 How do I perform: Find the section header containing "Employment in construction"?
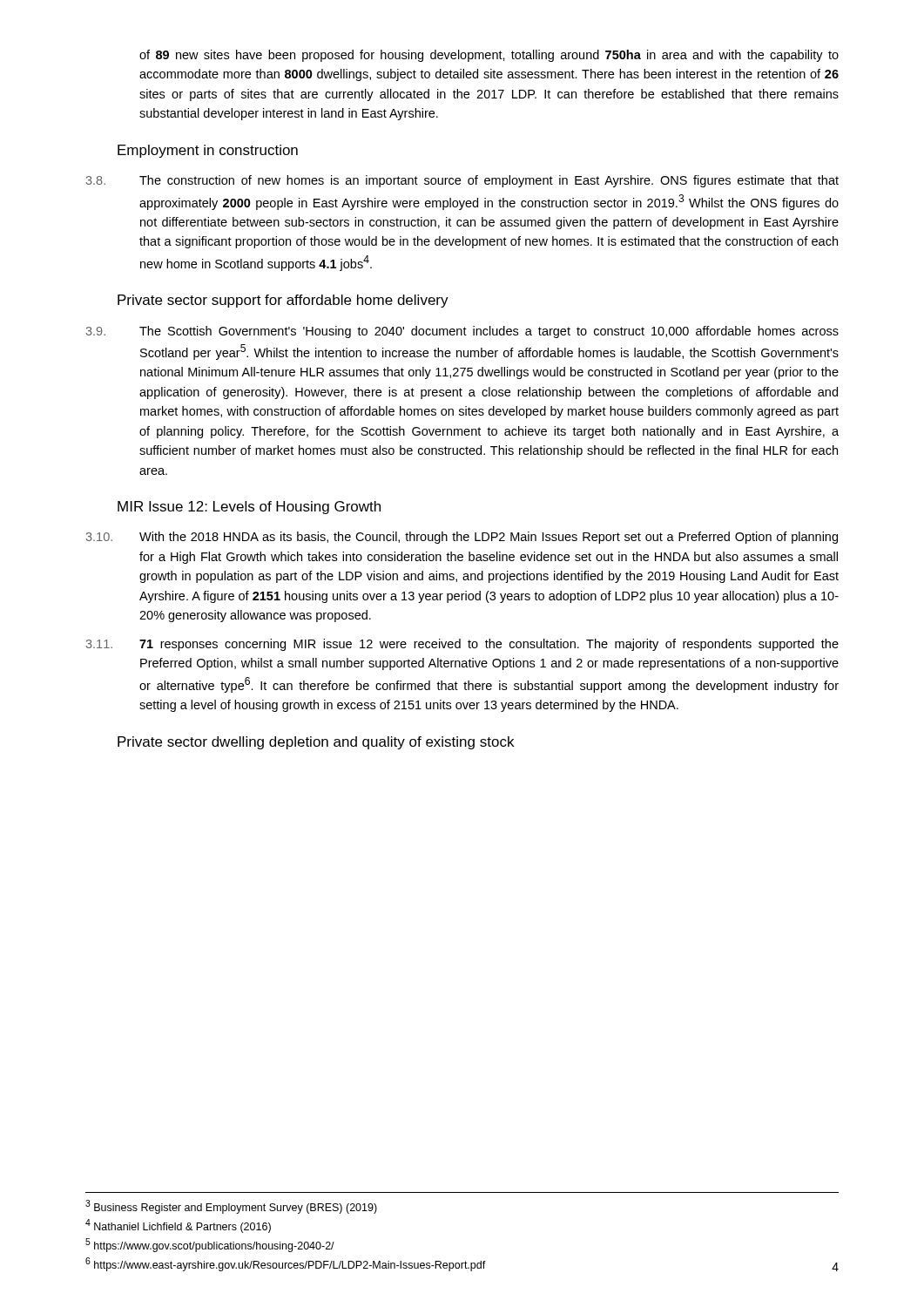[x=208, y=151]
